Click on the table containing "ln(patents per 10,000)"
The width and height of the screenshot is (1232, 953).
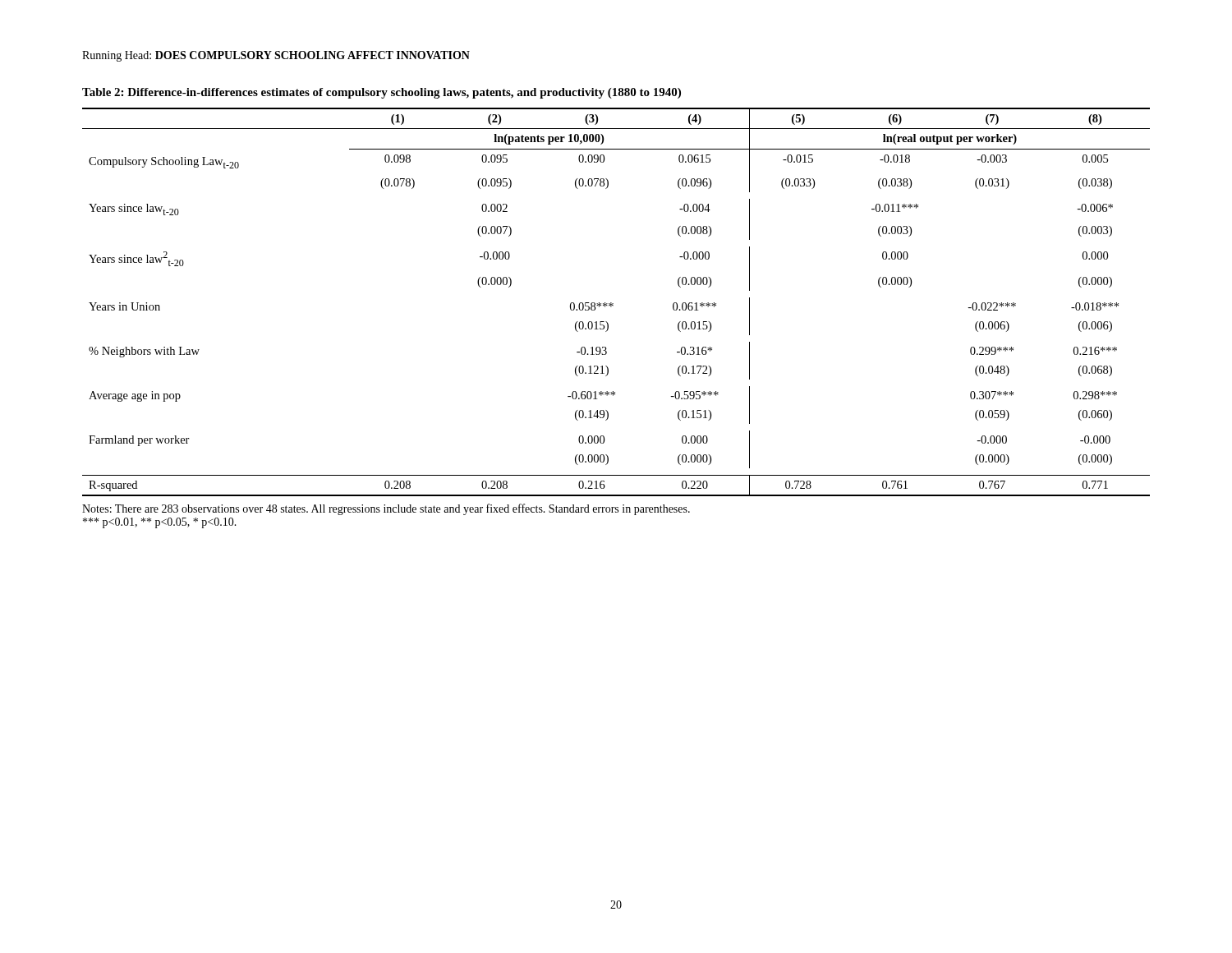click(x=616, y=302)
